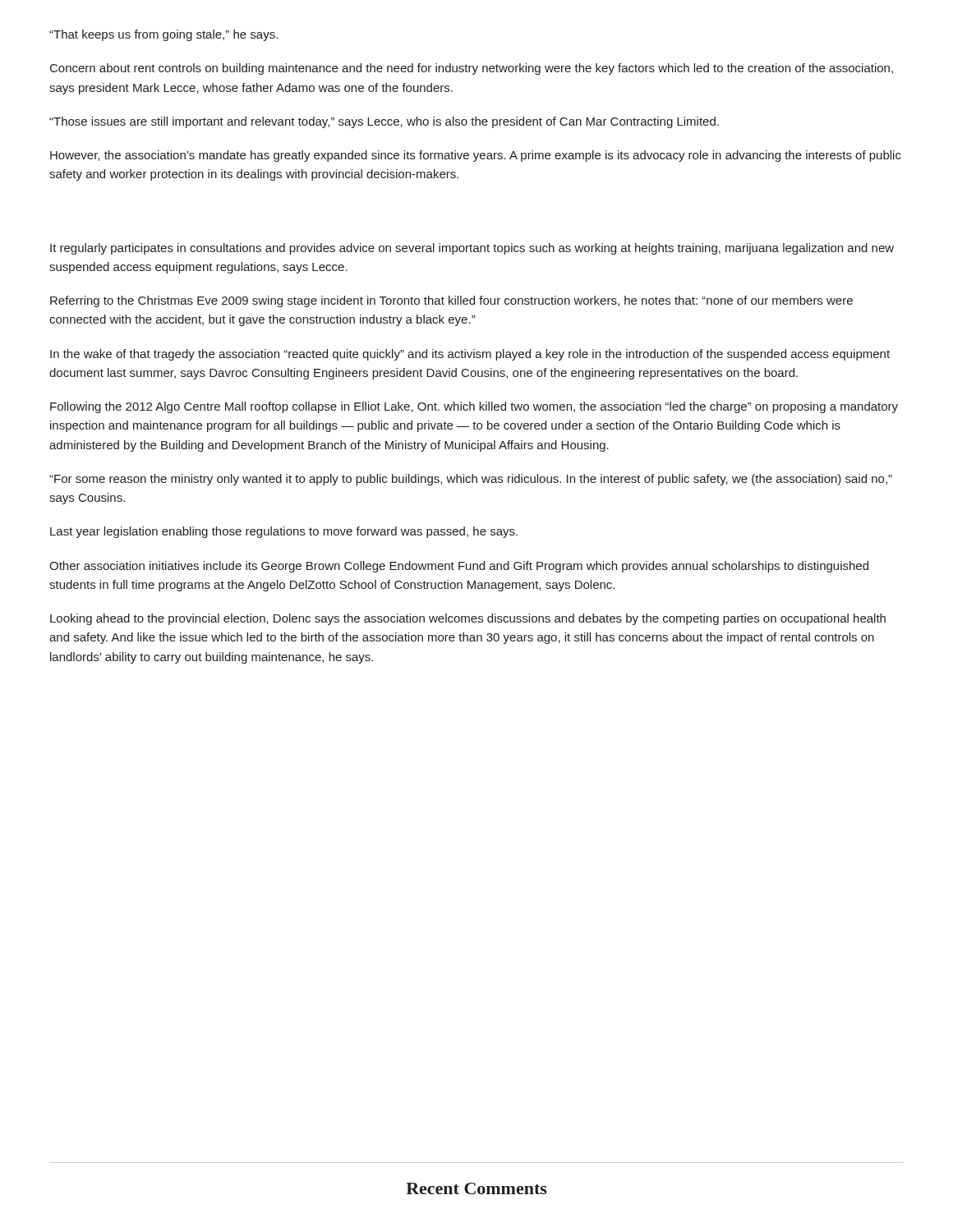Point to the text block starting "Recent Comments"
Screen dimensions: 1232x953
pos(476,1188)
